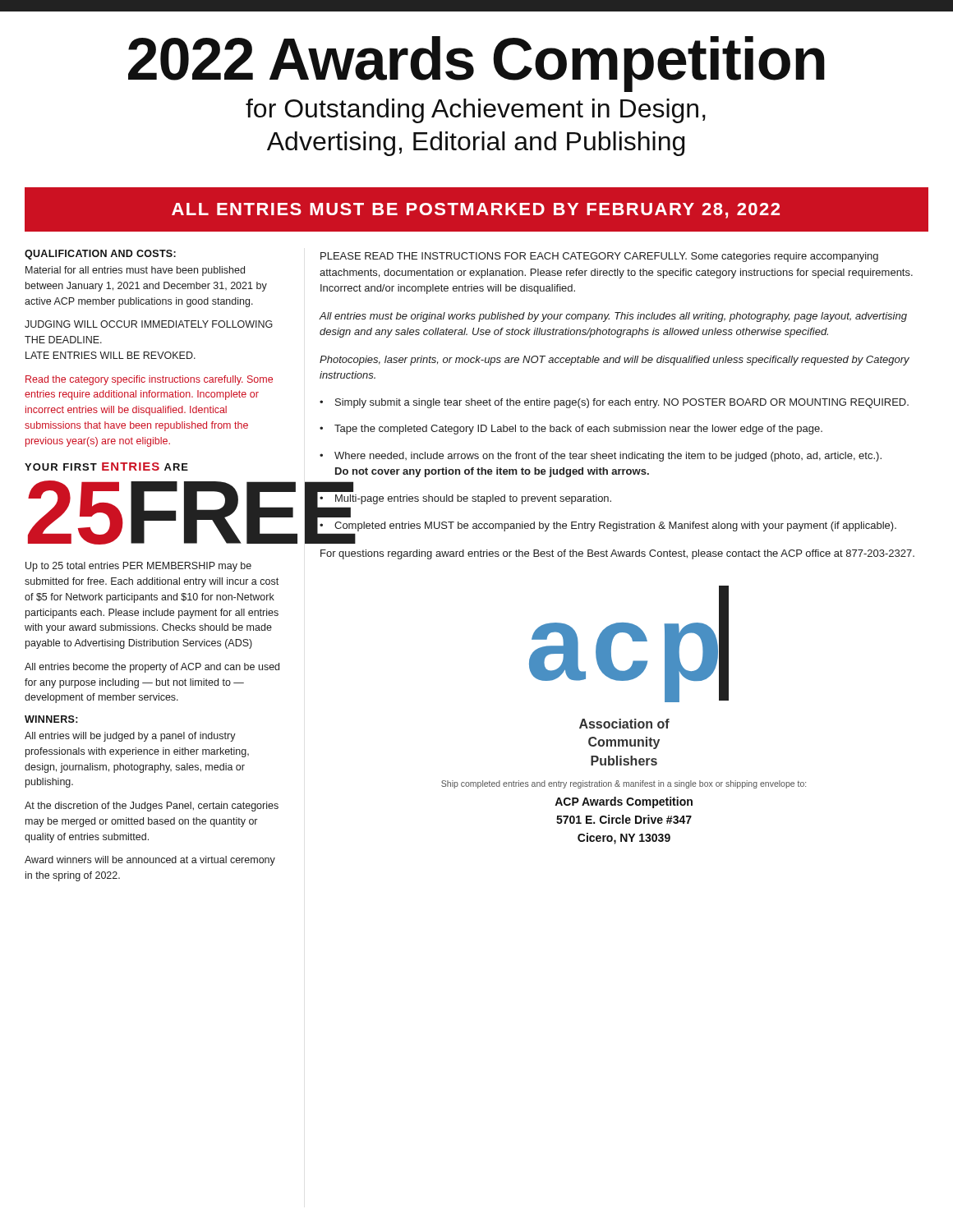This screenshot has height=1232, width=953.
Task: Point to the block beginning "YOUR FIRST ENTRIES ARE"
Action: coord(153,505)
